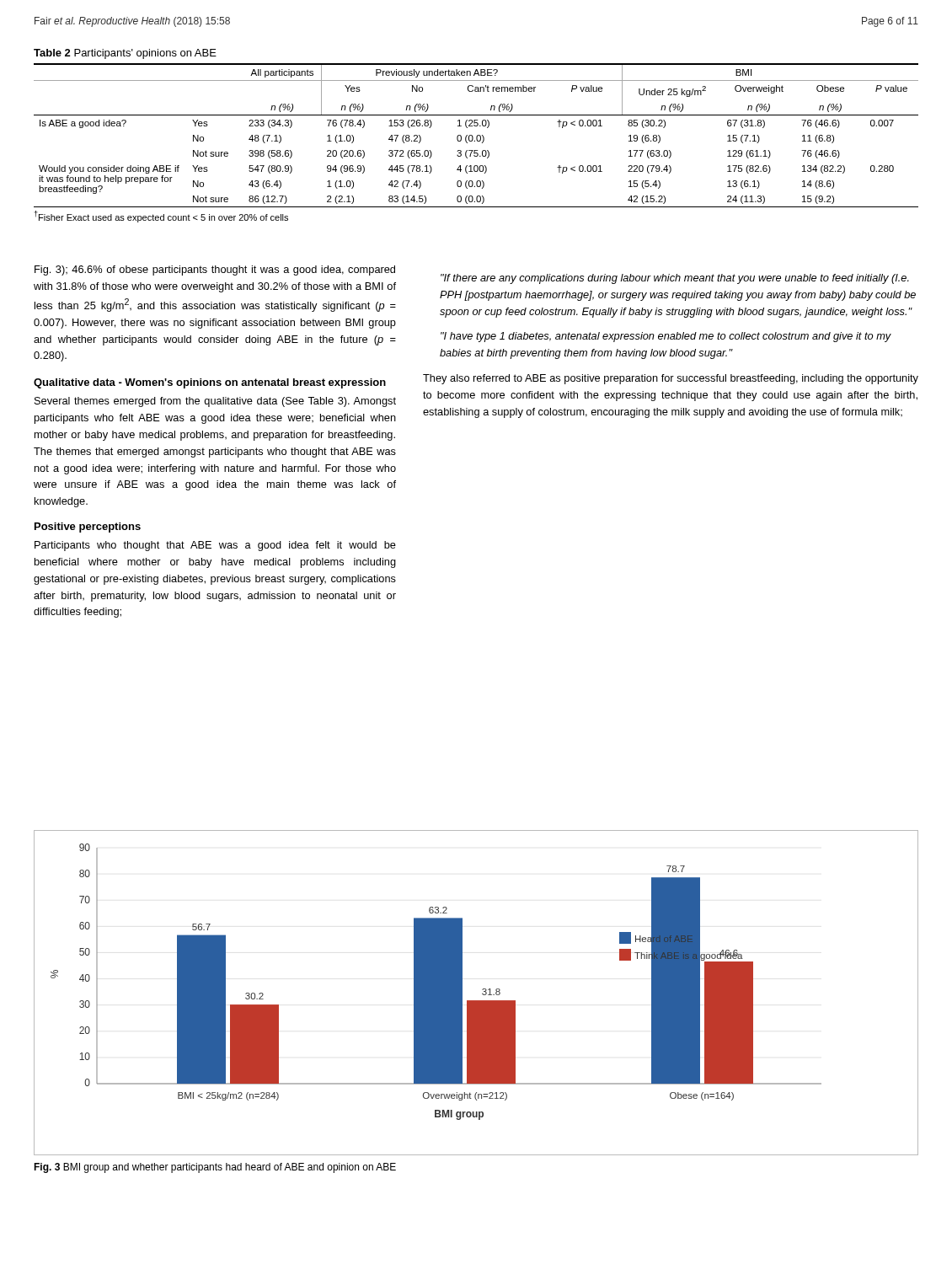
Task: Find the table that mentions "20 (20.6)"
Action: [x=476, y=135]
